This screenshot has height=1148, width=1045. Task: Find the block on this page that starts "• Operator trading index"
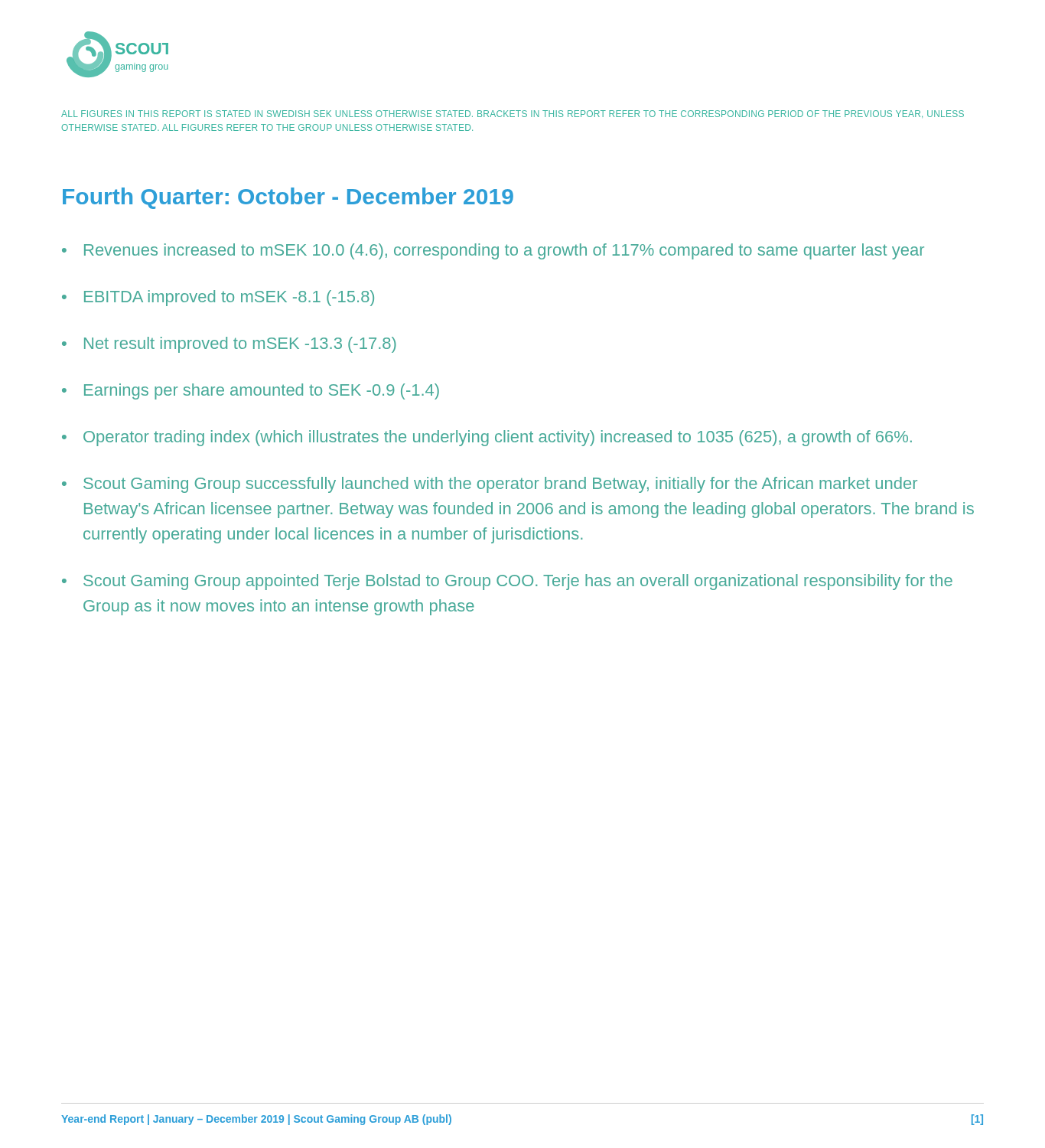(x=522, y=437)
